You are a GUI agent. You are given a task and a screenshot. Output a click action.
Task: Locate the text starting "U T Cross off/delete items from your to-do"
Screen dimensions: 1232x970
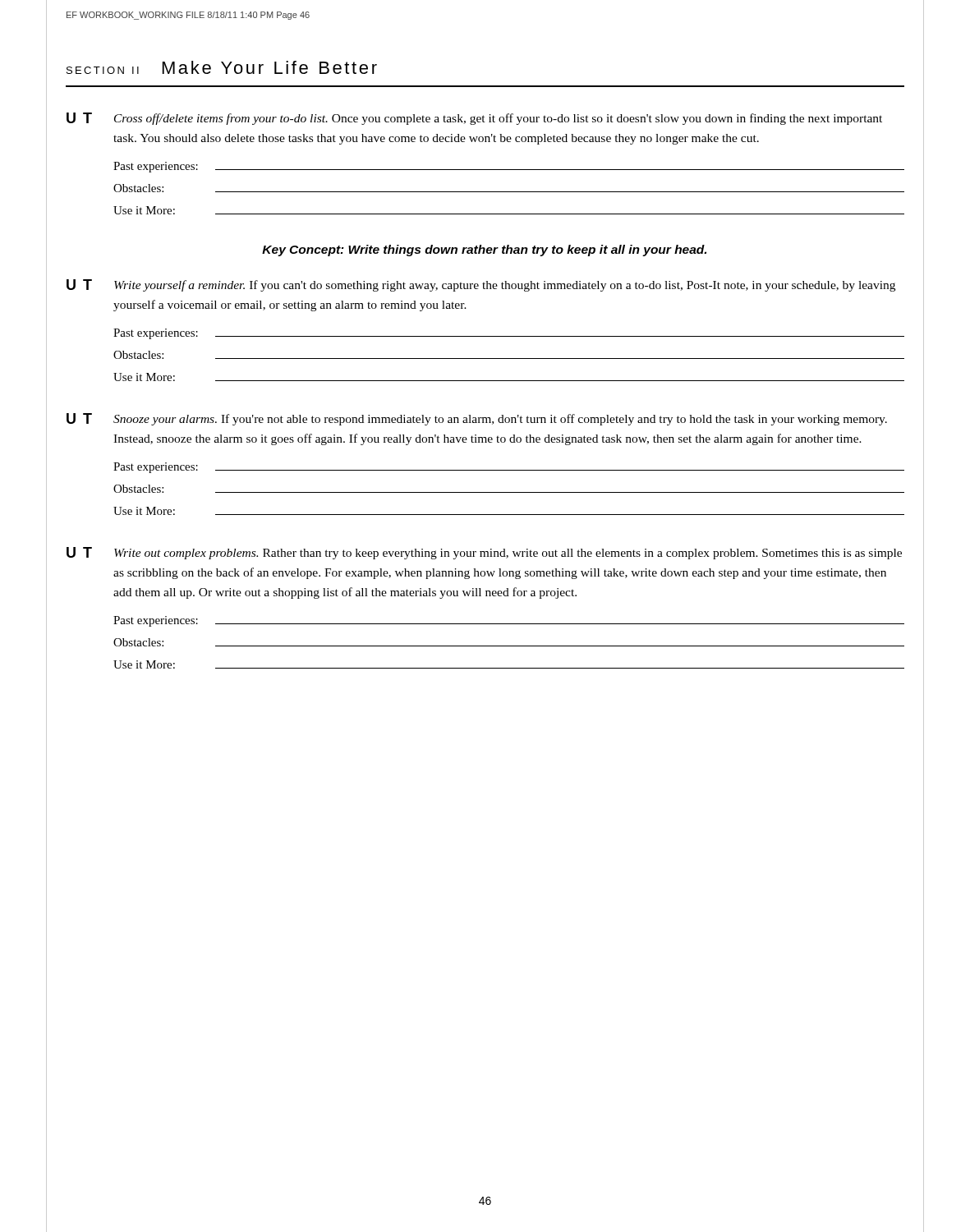(485, 163)
